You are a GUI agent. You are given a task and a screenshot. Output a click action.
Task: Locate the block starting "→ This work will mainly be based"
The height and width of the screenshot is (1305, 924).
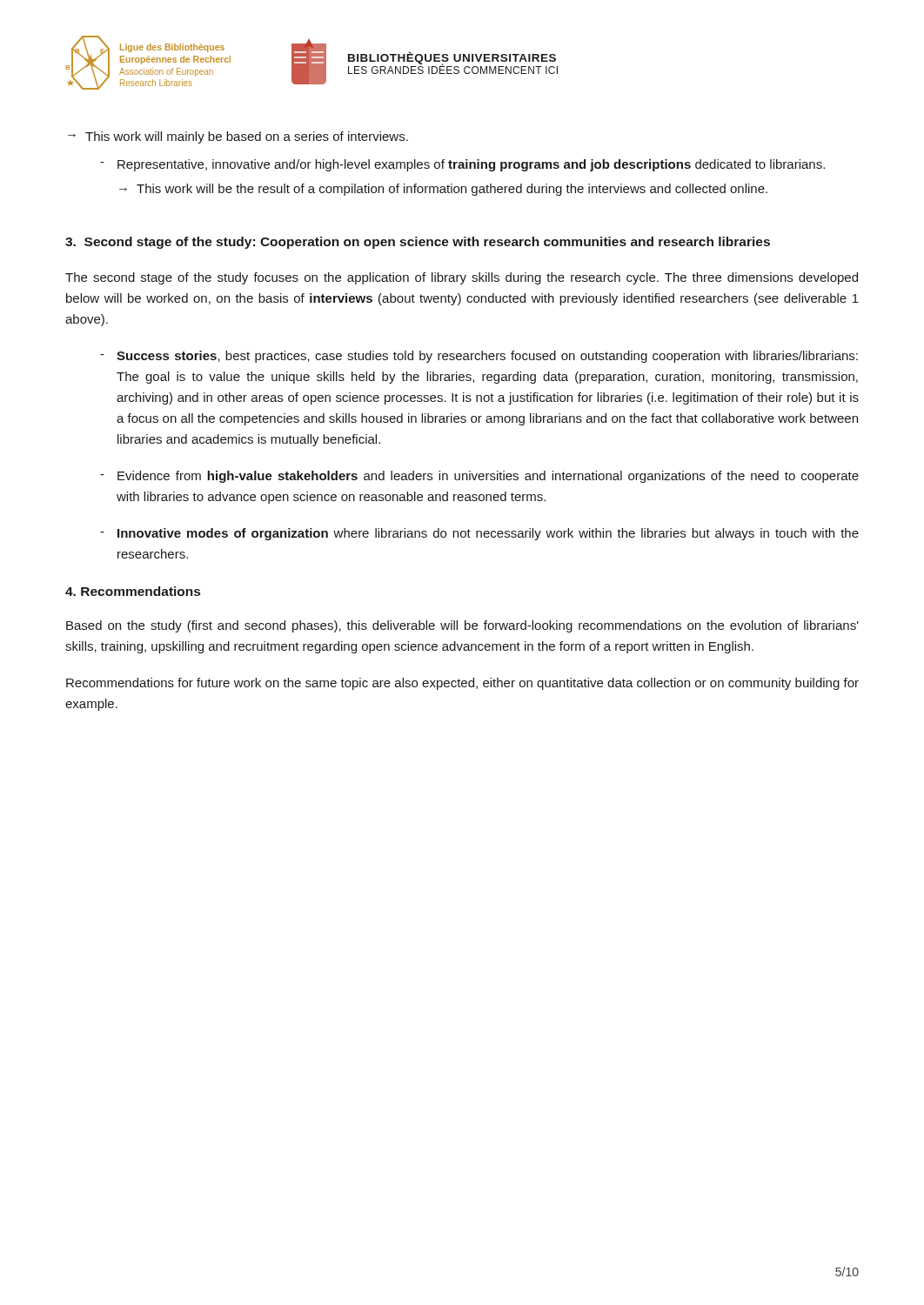[237, 137]
